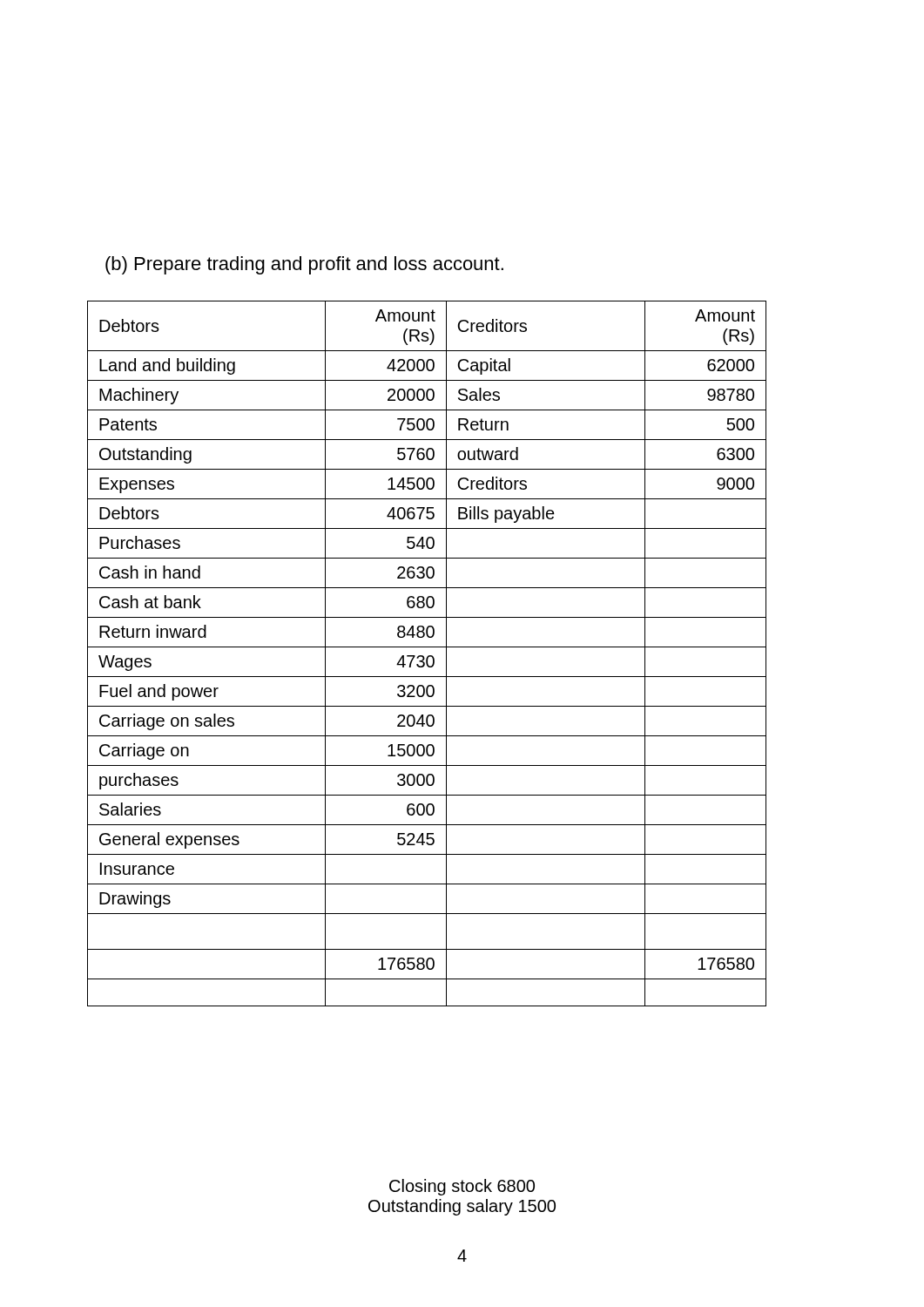Image resolution: width=924 pixels, height=1307 pixels.
Task: Click on the table containing "Fuel and power"
Action: (427, 654)
